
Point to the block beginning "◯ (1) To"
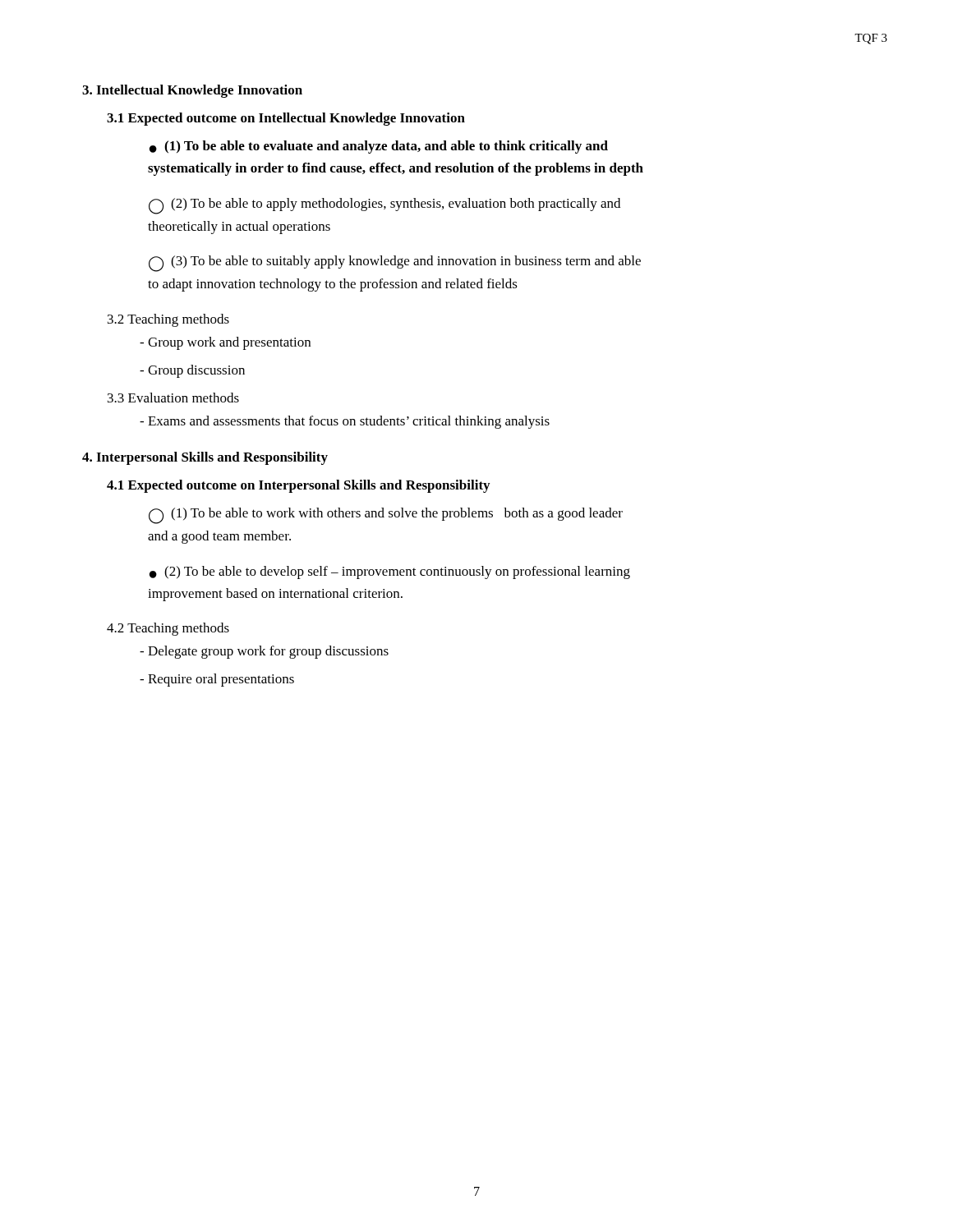(476, 526)
